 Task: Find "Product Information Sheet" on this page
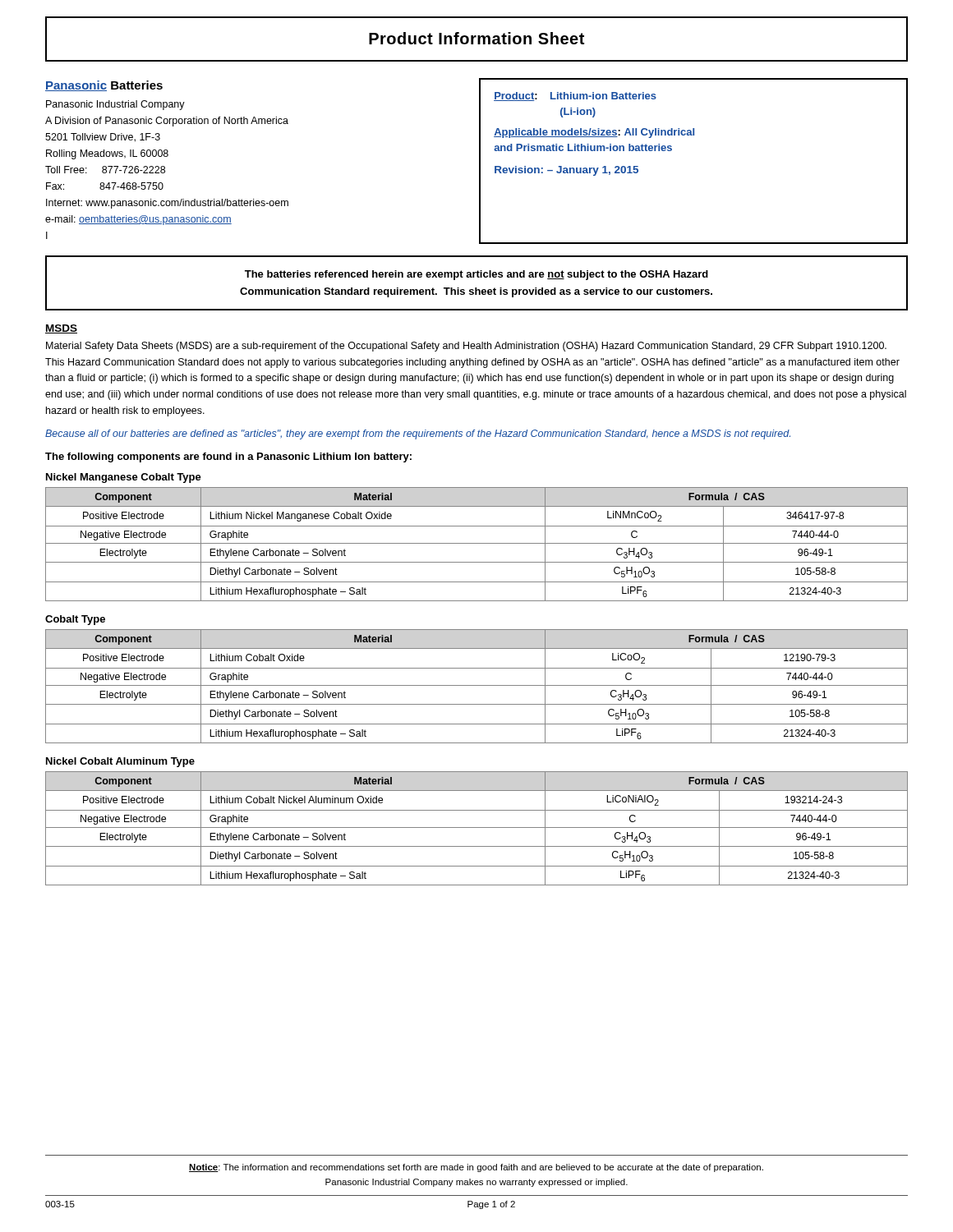[476, 39]
